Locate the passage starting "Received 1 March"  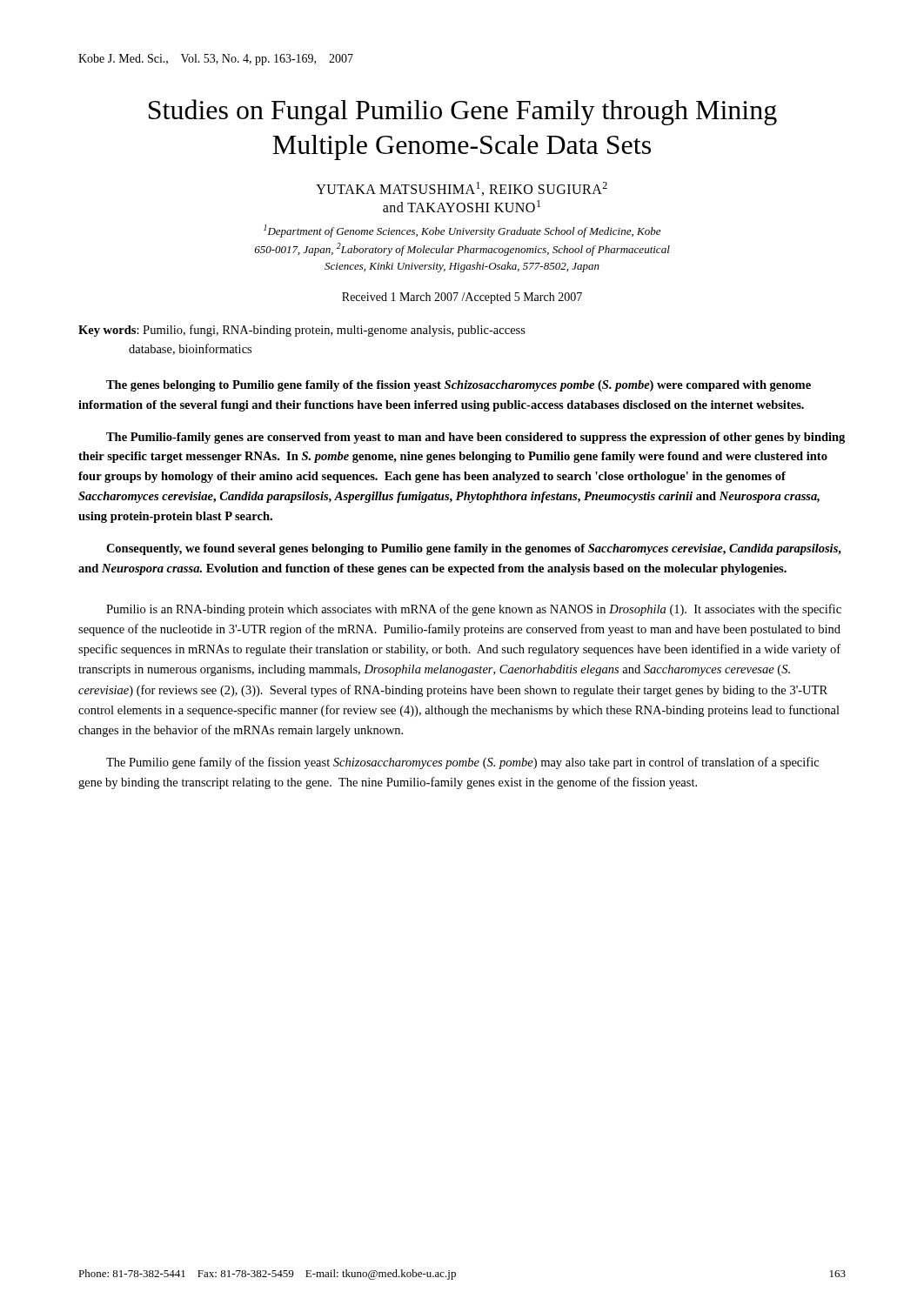(462, 297)
